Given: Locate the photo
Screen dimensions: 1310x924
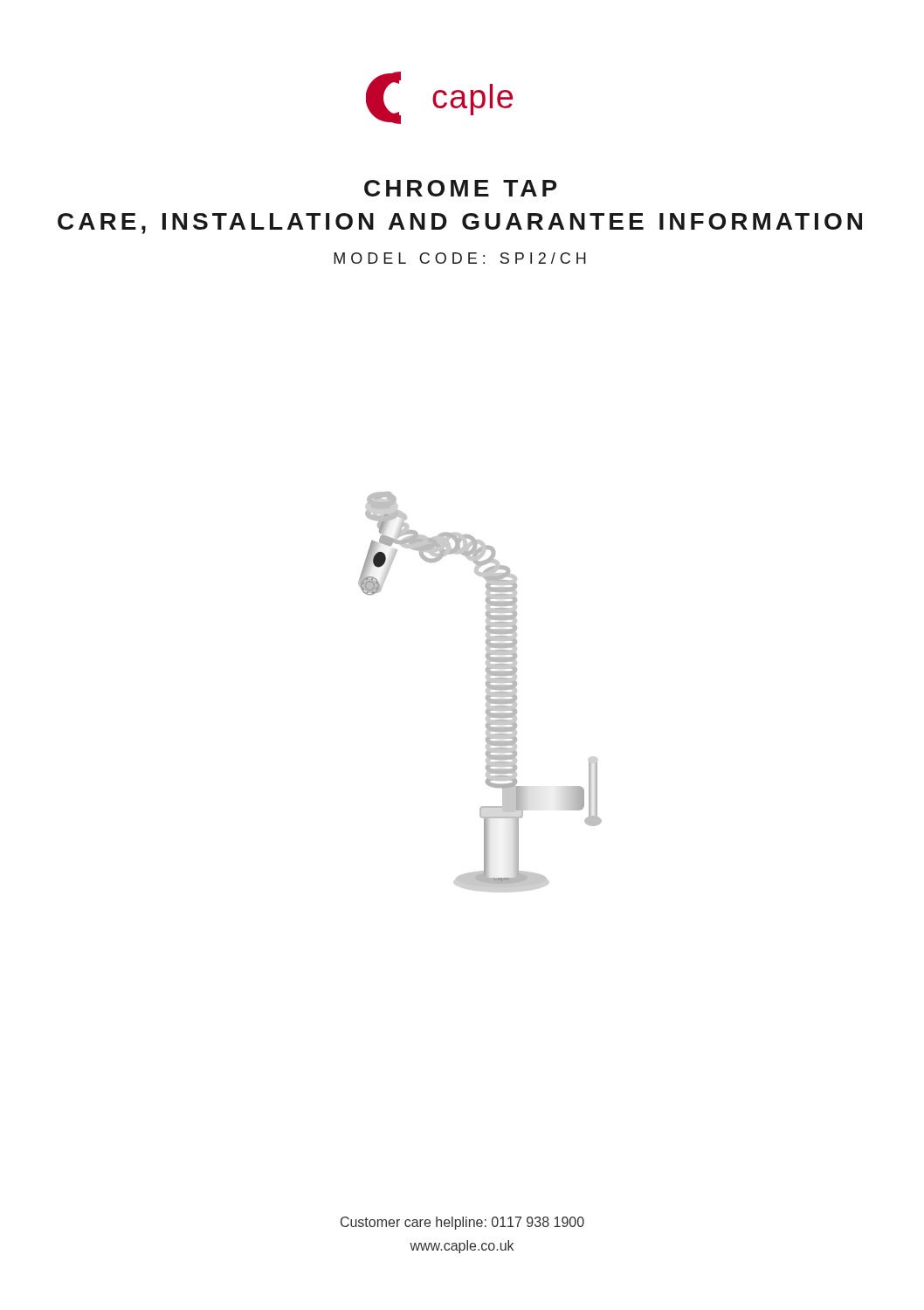Looking at the screenshot, I should [462, 626].
